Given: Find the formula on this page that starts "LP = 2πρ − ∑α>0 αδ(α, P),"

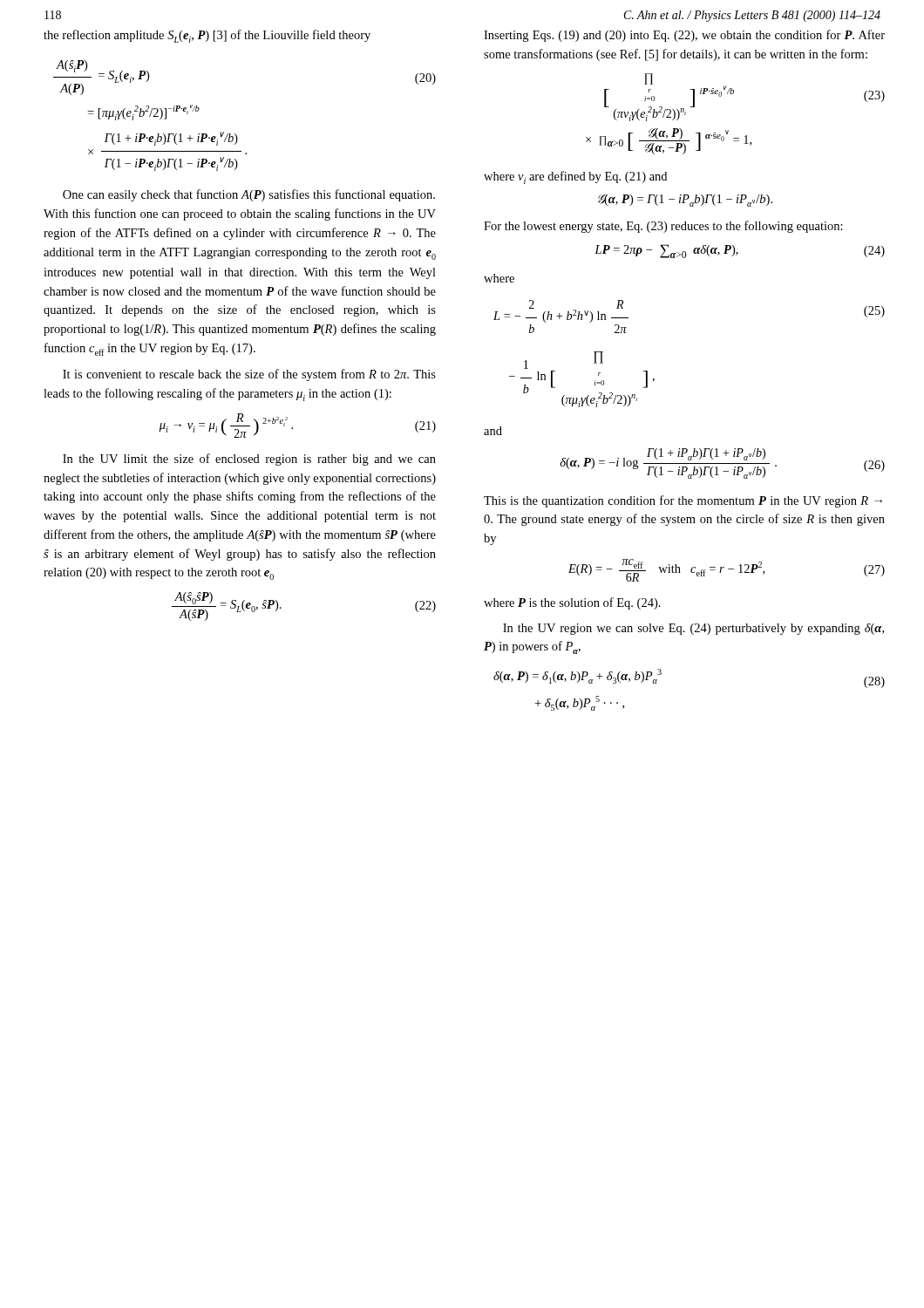Looking at the screenshot, I should pos(684,251).
